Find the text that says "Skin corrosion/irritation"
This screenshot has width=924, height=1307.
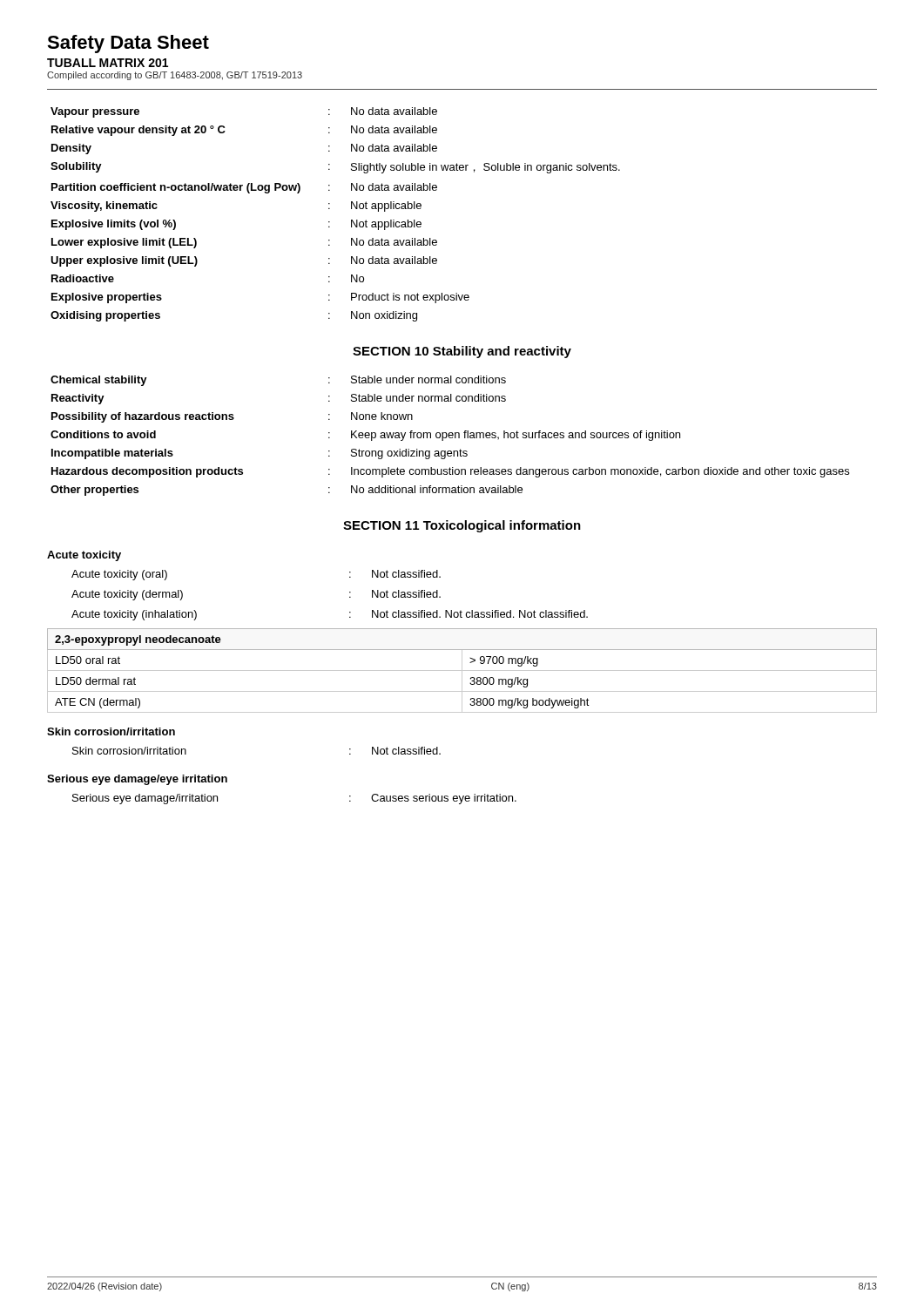click(111, 732)
